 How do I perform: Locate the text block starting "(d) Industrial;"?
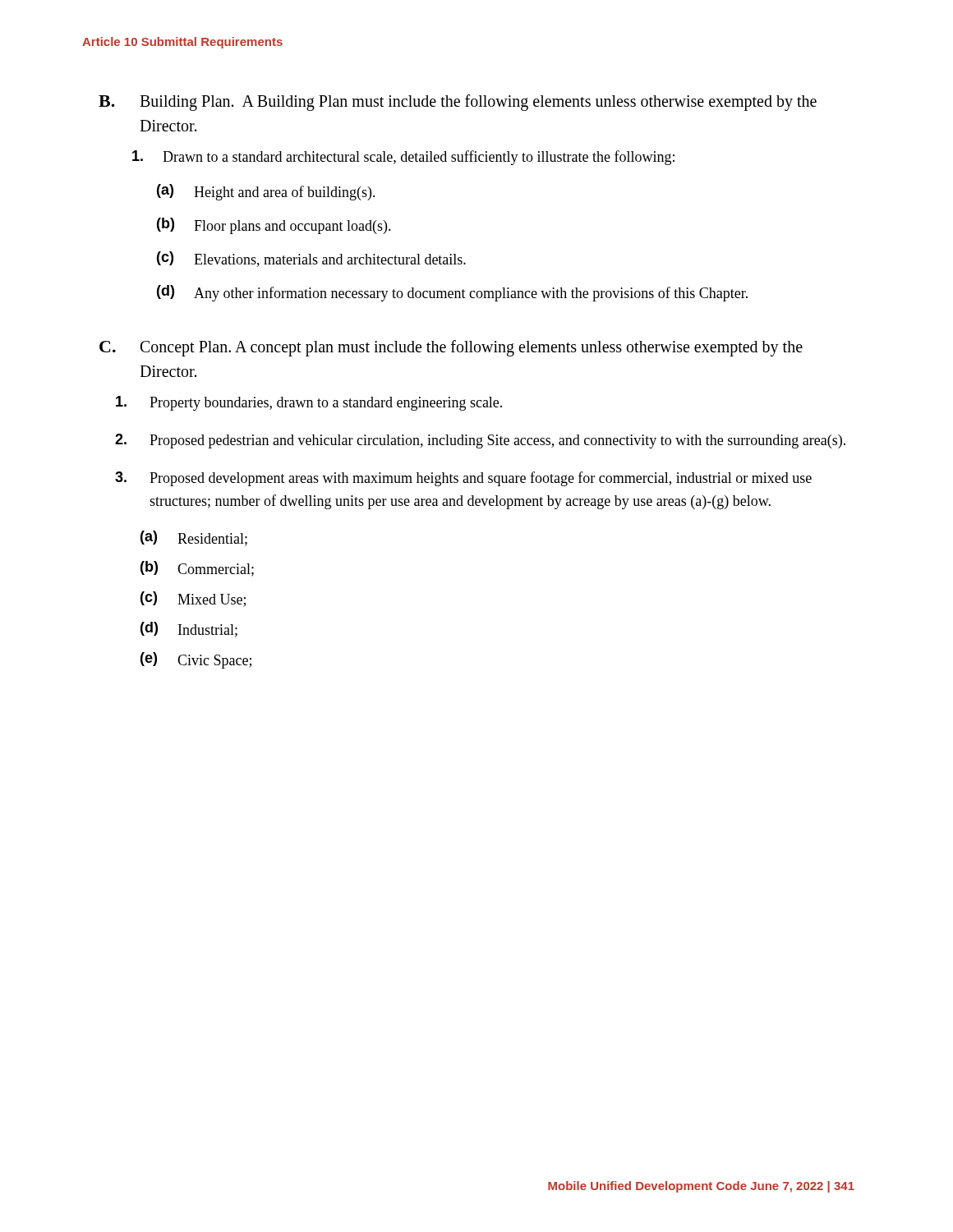189,630
